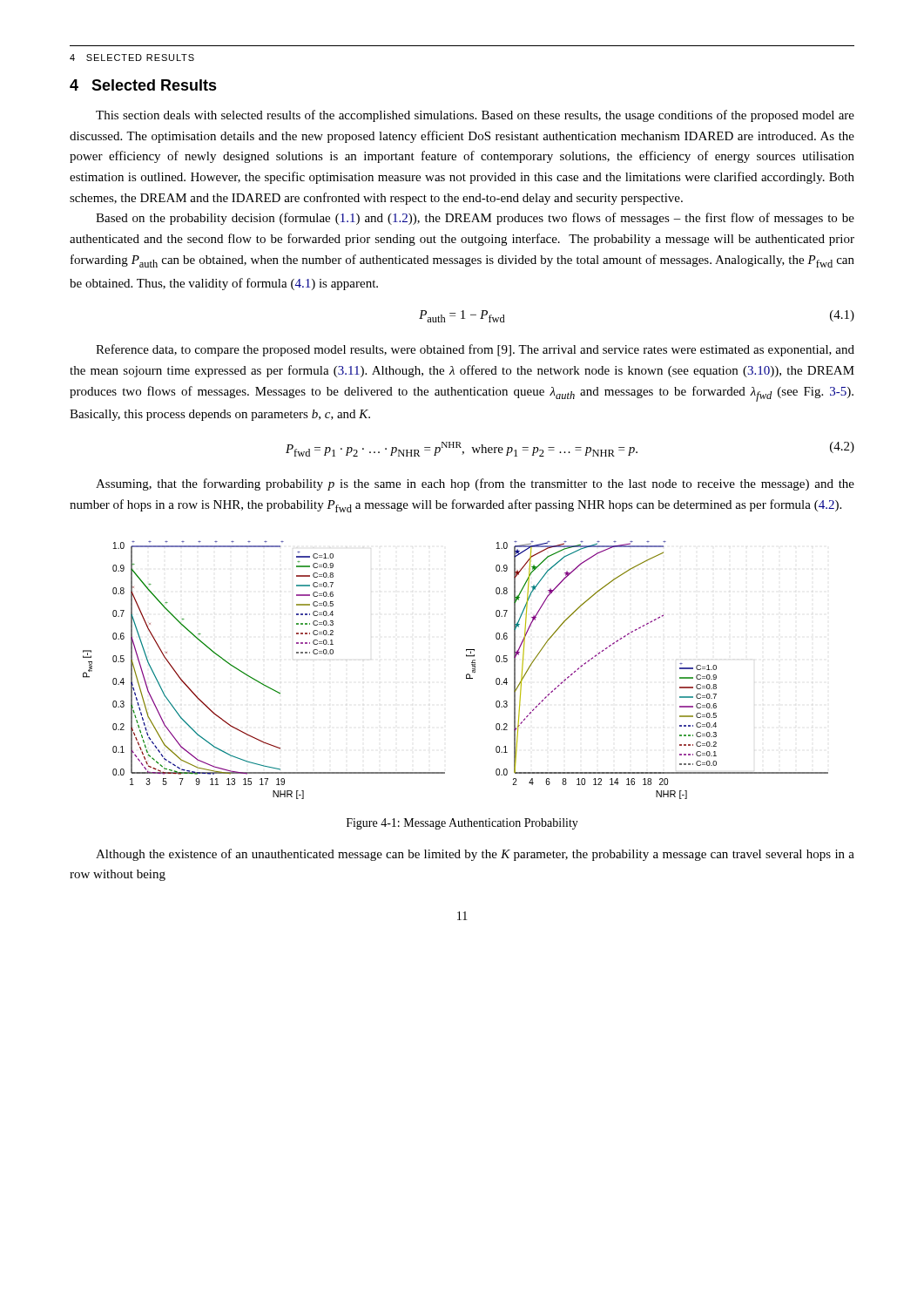924x1307 pixels.
Task: Find the line chart
Action: click(462, 674)
